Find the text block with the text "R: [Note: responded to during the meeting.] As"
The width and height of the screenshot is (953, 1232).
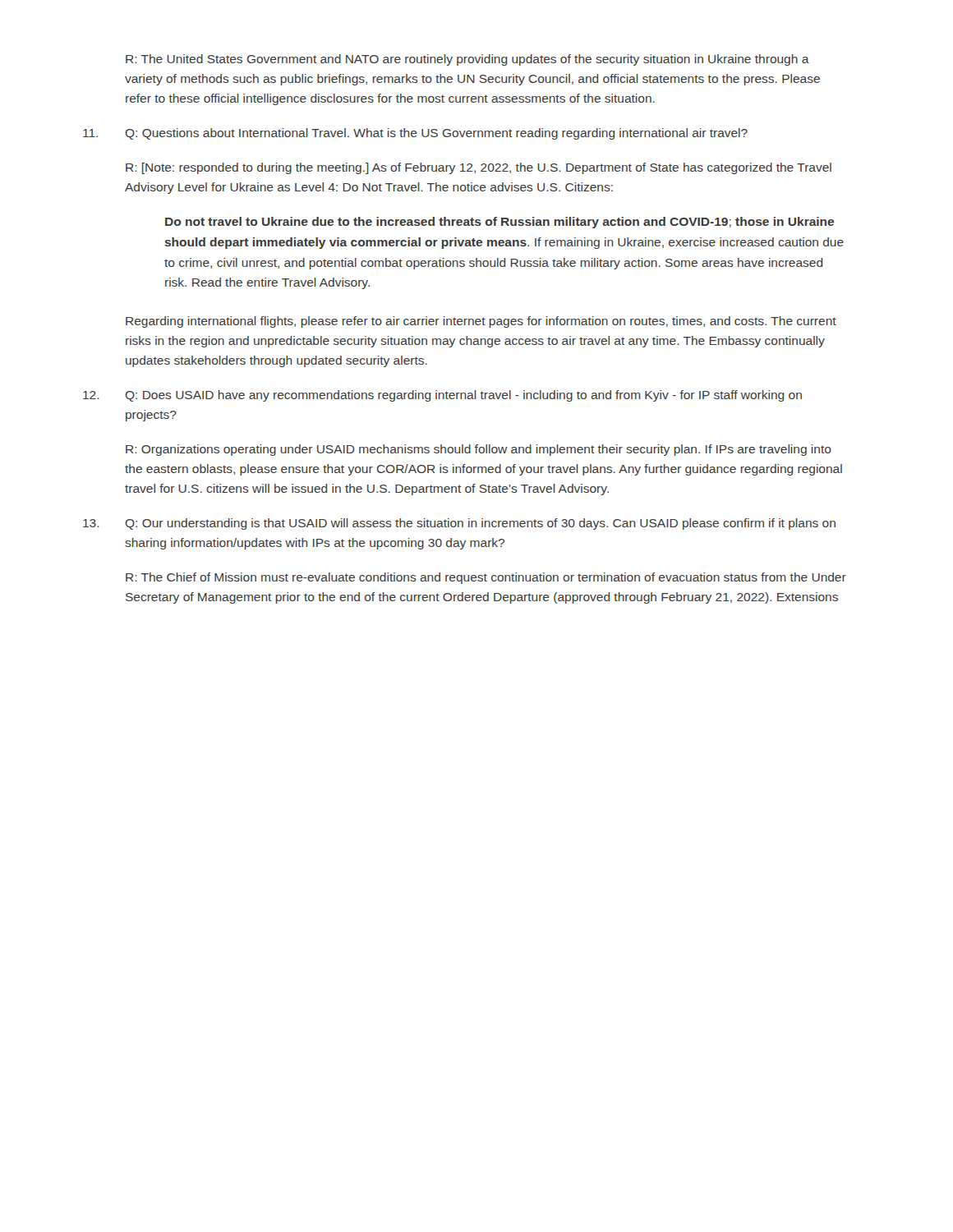(x=478, y=177)
